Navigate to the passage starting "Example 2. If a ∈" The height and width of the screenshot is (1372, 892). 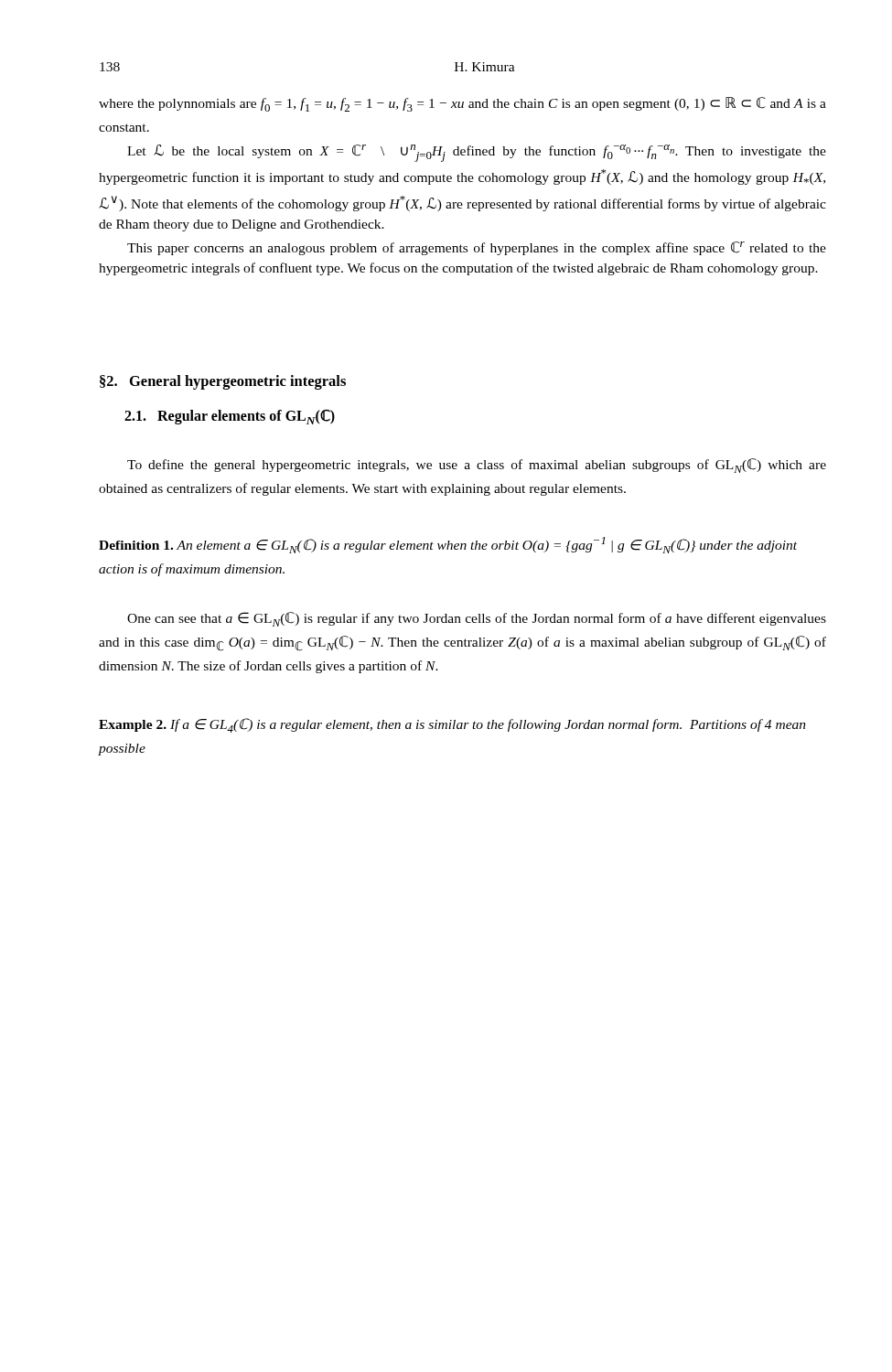point(463,737)
